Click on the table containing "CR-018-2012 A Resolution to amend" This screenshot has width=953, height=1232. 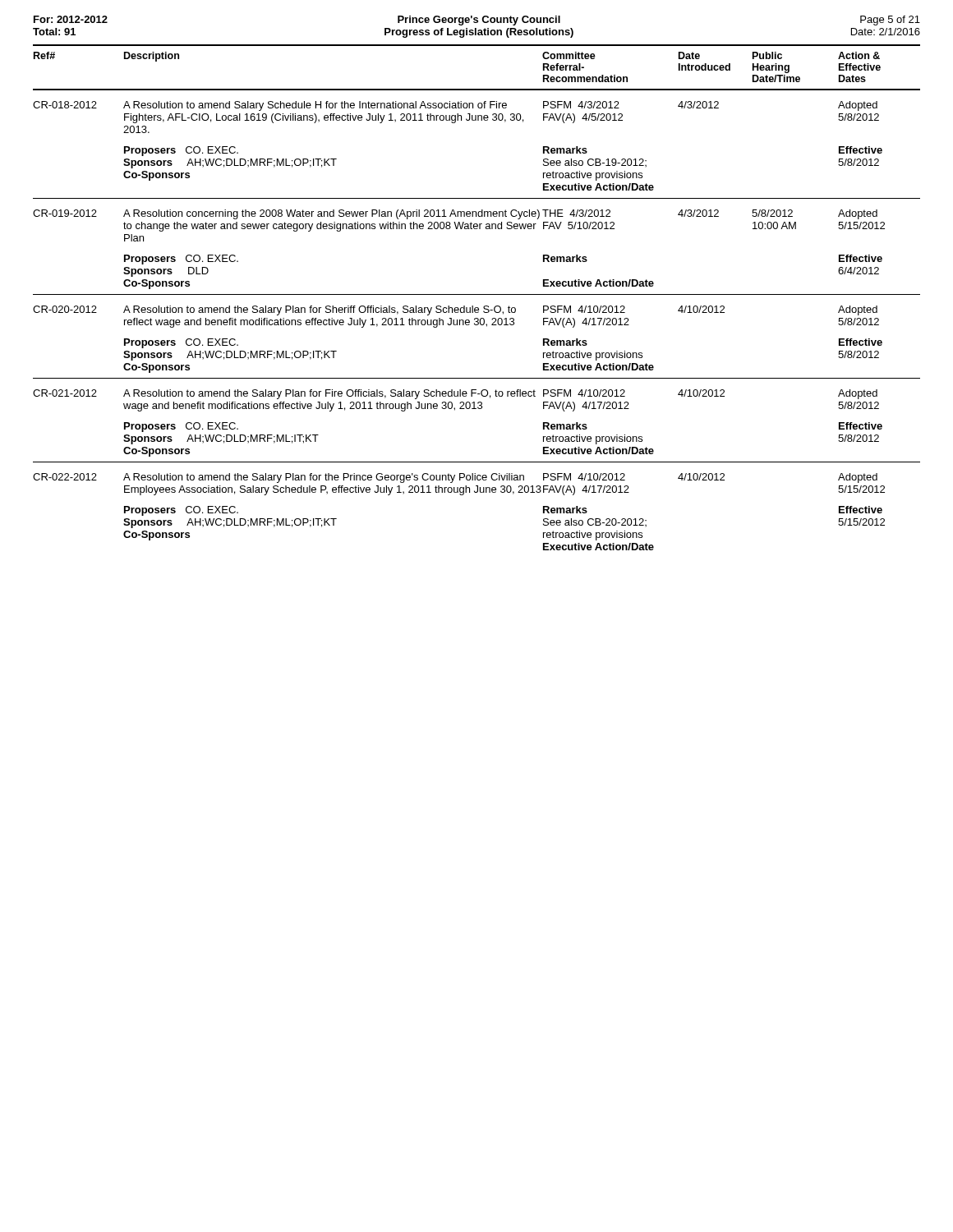(x=476, y=324)
